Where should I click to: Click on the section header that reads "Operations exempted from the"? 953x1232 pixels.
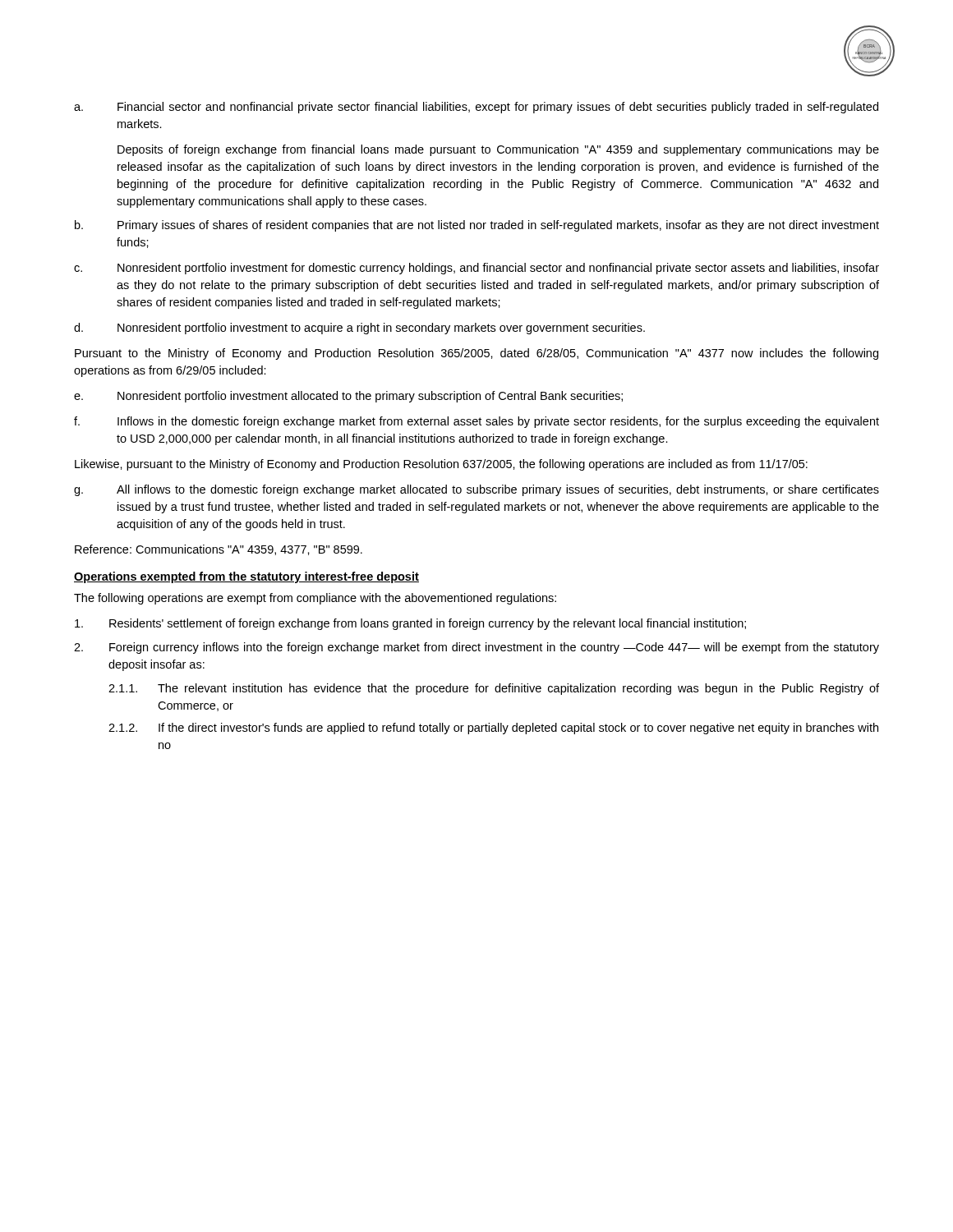point(246,577)
